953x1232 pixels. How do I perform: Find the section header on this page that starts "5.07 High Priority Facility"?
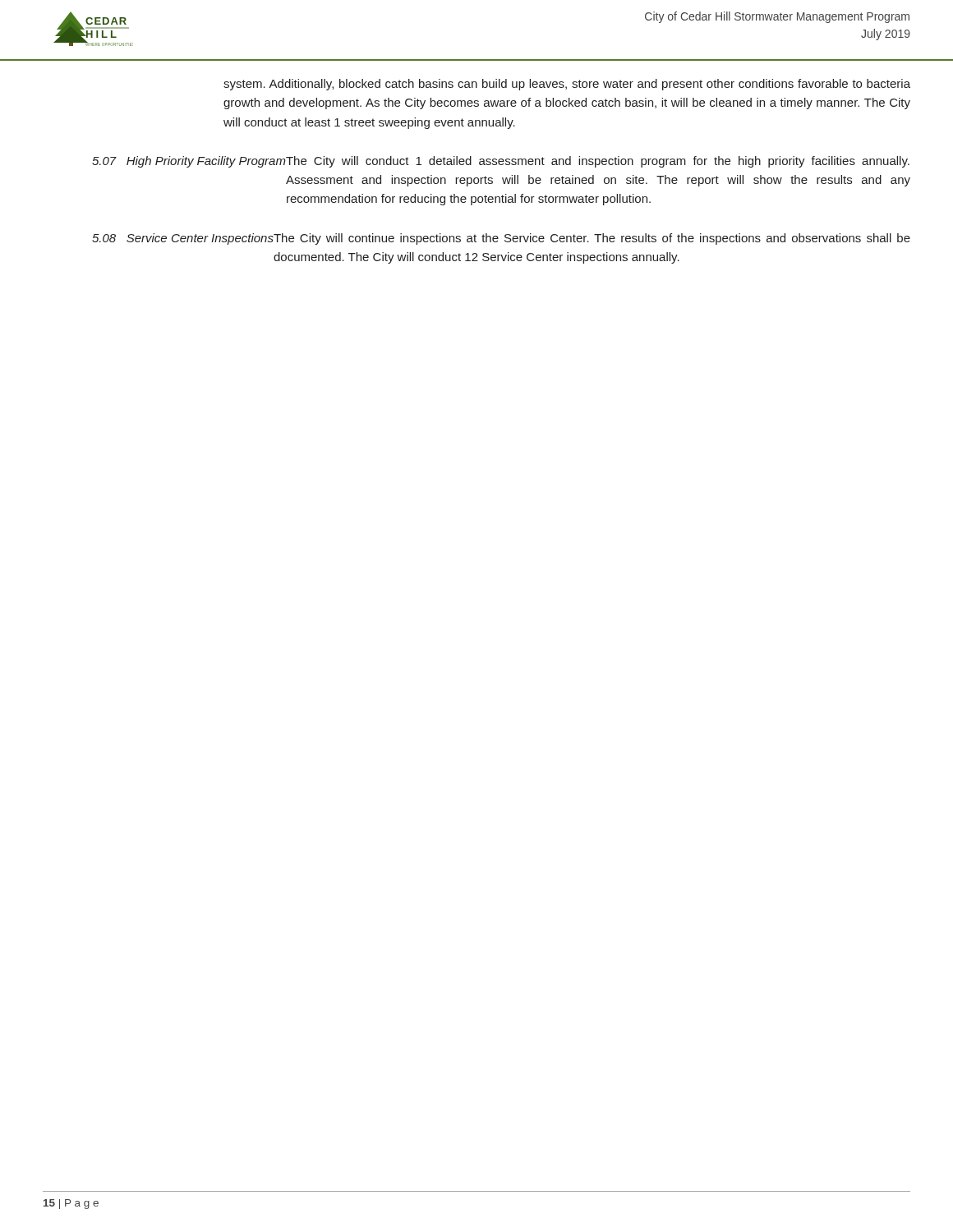tap(189, 160)
